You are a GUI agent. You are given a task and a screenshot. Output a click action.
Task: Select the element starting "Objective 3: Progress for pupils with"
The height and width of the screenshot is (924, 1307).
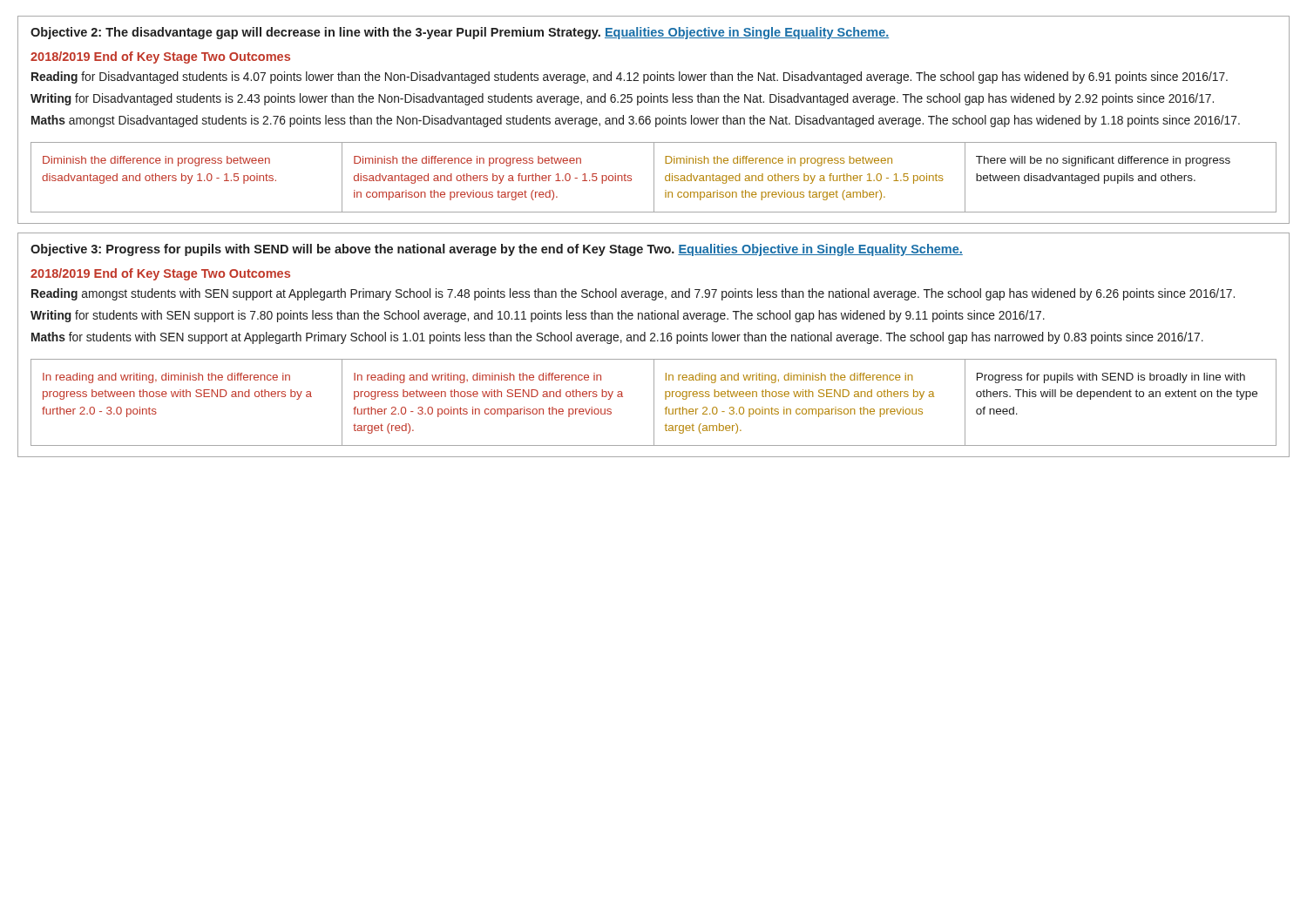[x=497, y=249]
